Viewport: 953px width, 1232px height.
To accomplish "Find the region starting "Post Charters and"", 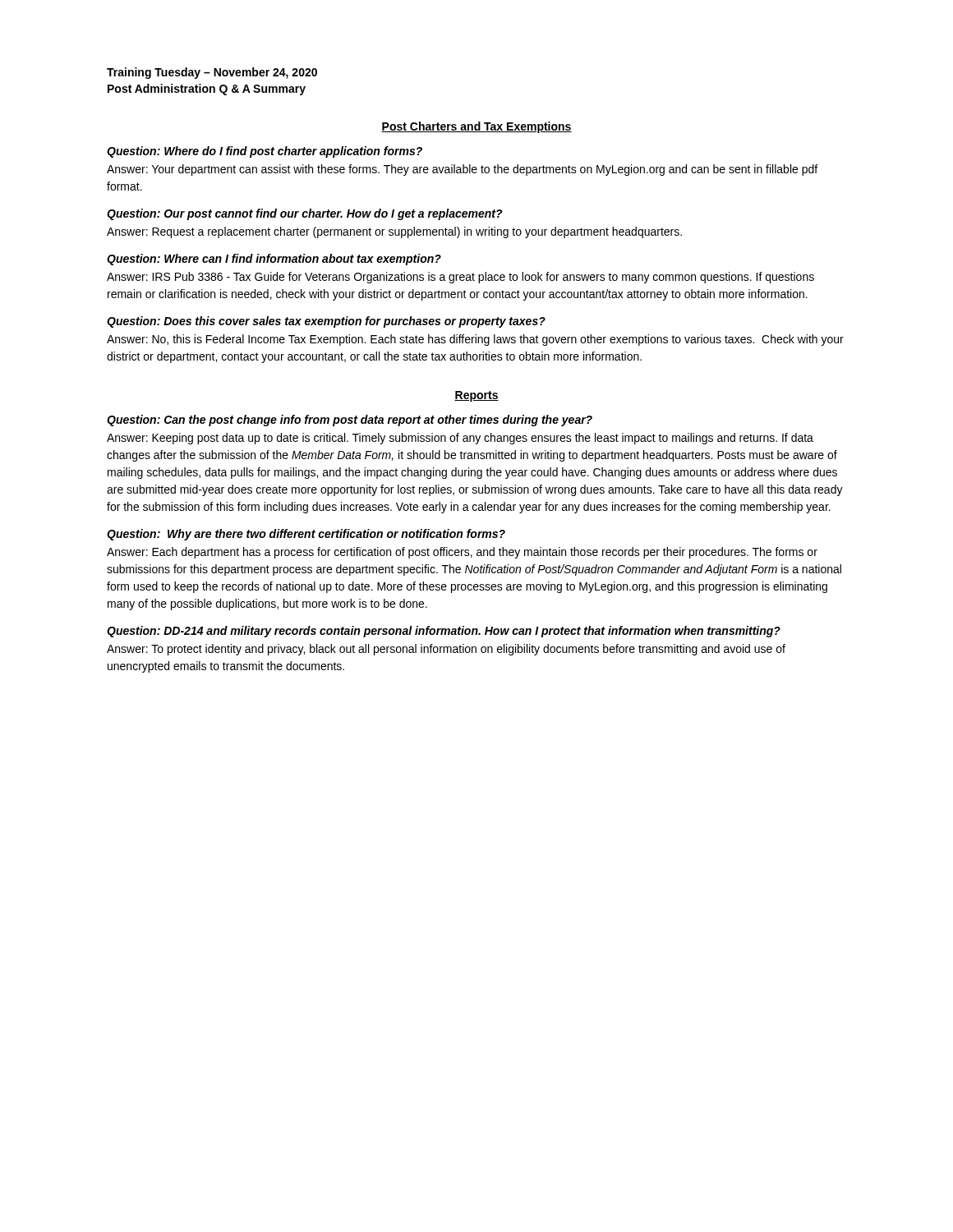I will (476, 126).
